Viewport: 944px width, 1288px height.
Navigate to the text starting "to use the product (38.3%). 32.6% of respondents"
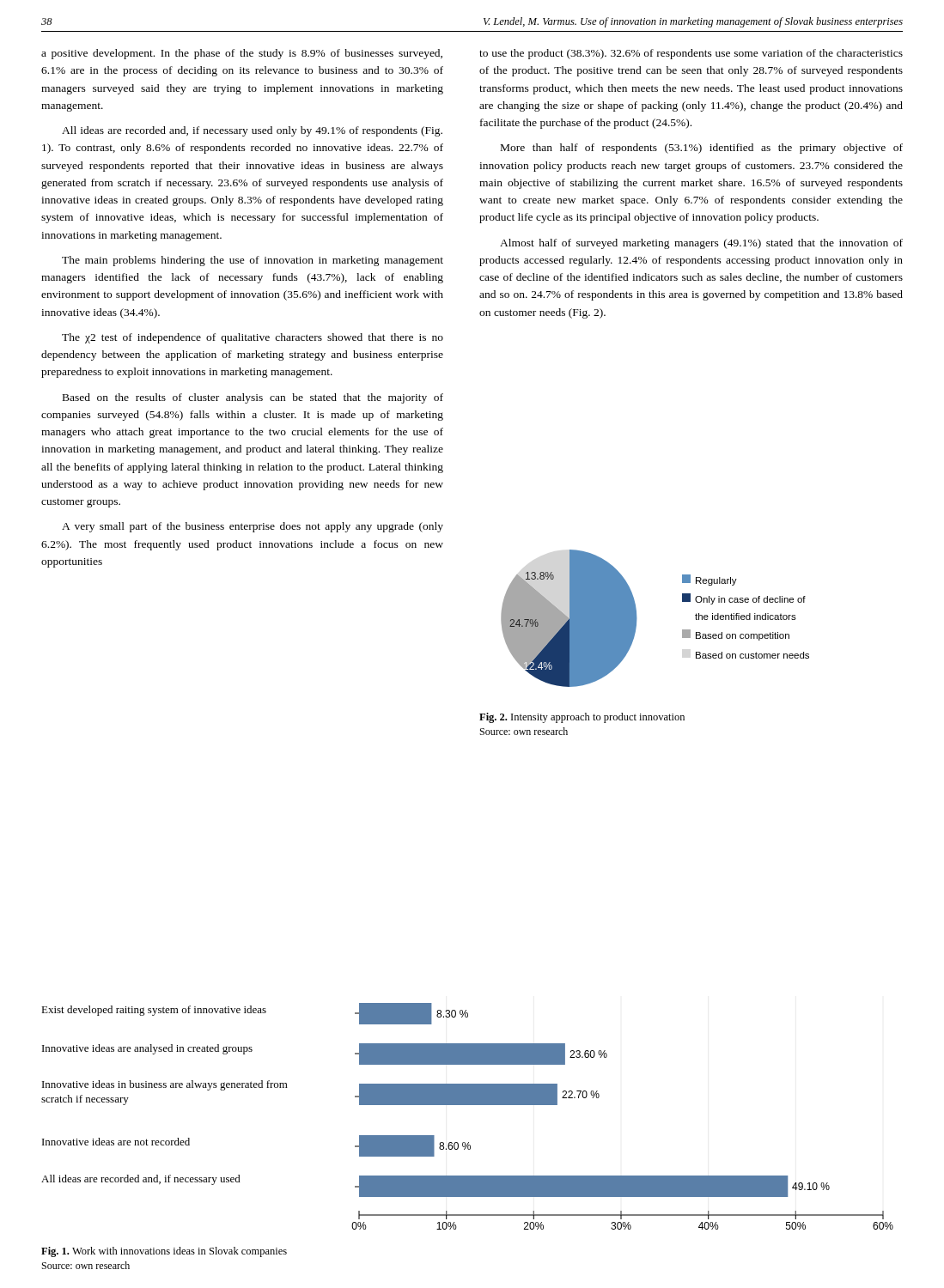click(x=691, y=88)
